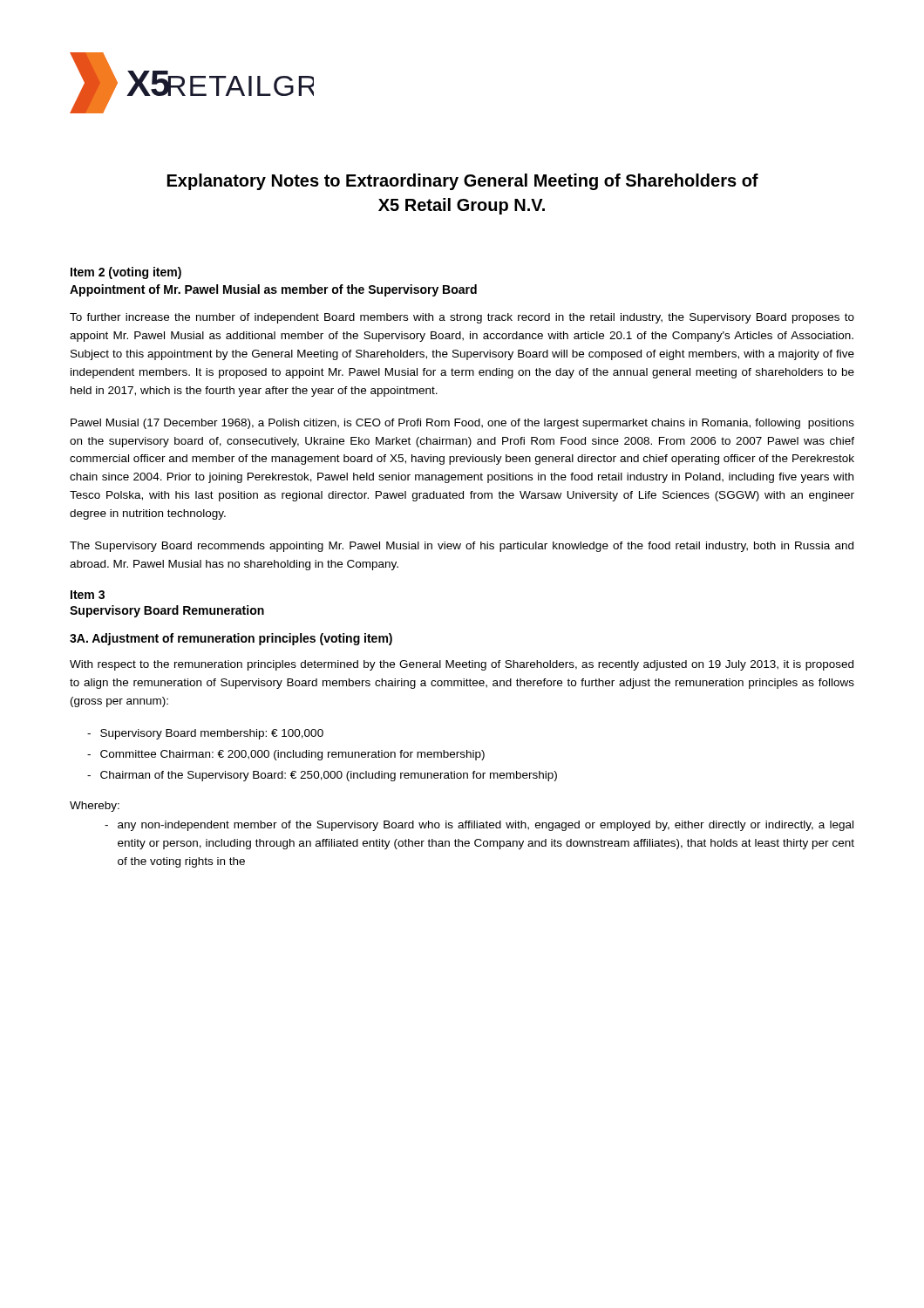Point to the element starting "- Supervisory Board membership: € 100,000"
This screenshot has width=924, height=1308.
click(x=205, y=734)
